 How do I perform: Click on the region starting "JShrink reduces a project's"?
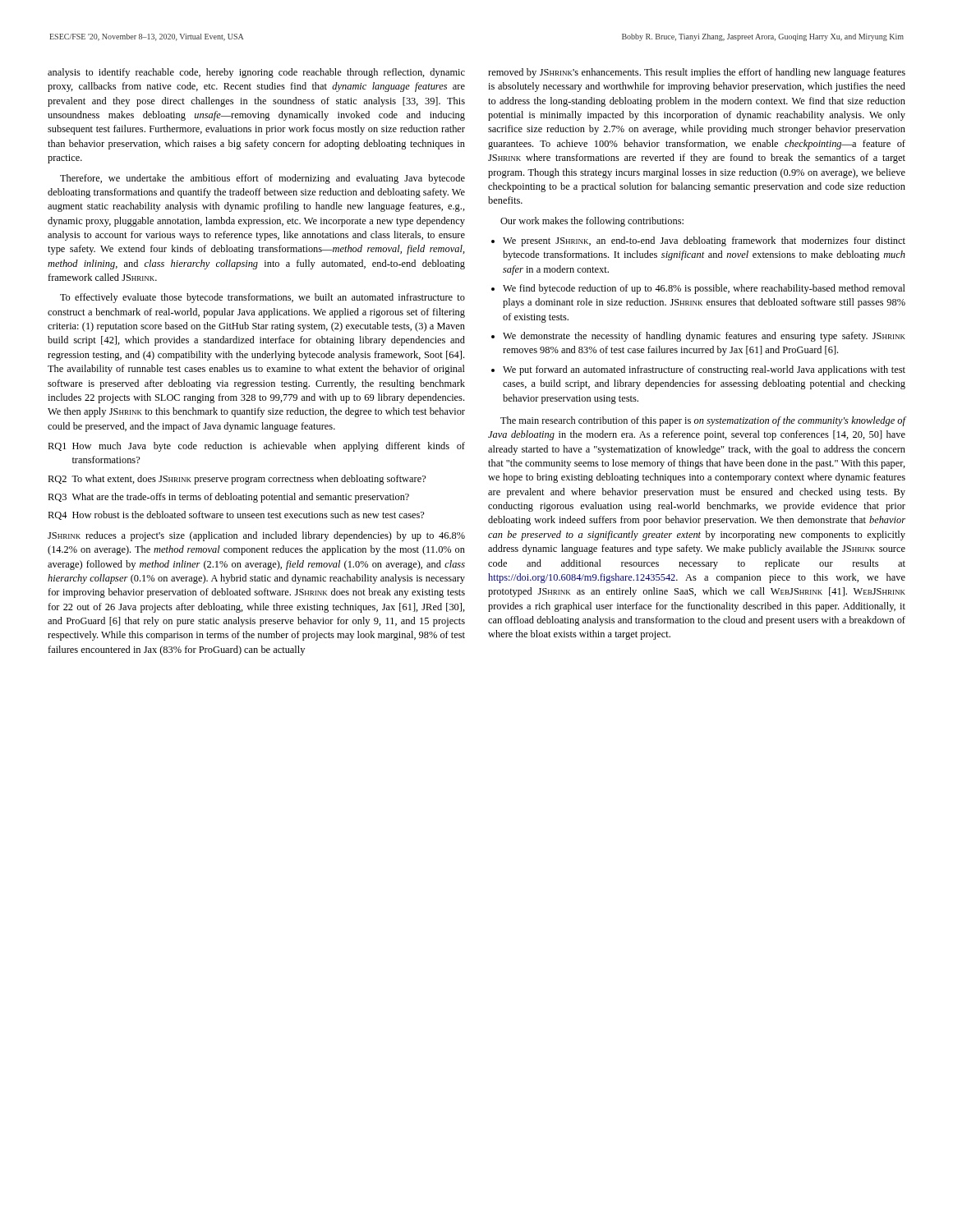256,593
